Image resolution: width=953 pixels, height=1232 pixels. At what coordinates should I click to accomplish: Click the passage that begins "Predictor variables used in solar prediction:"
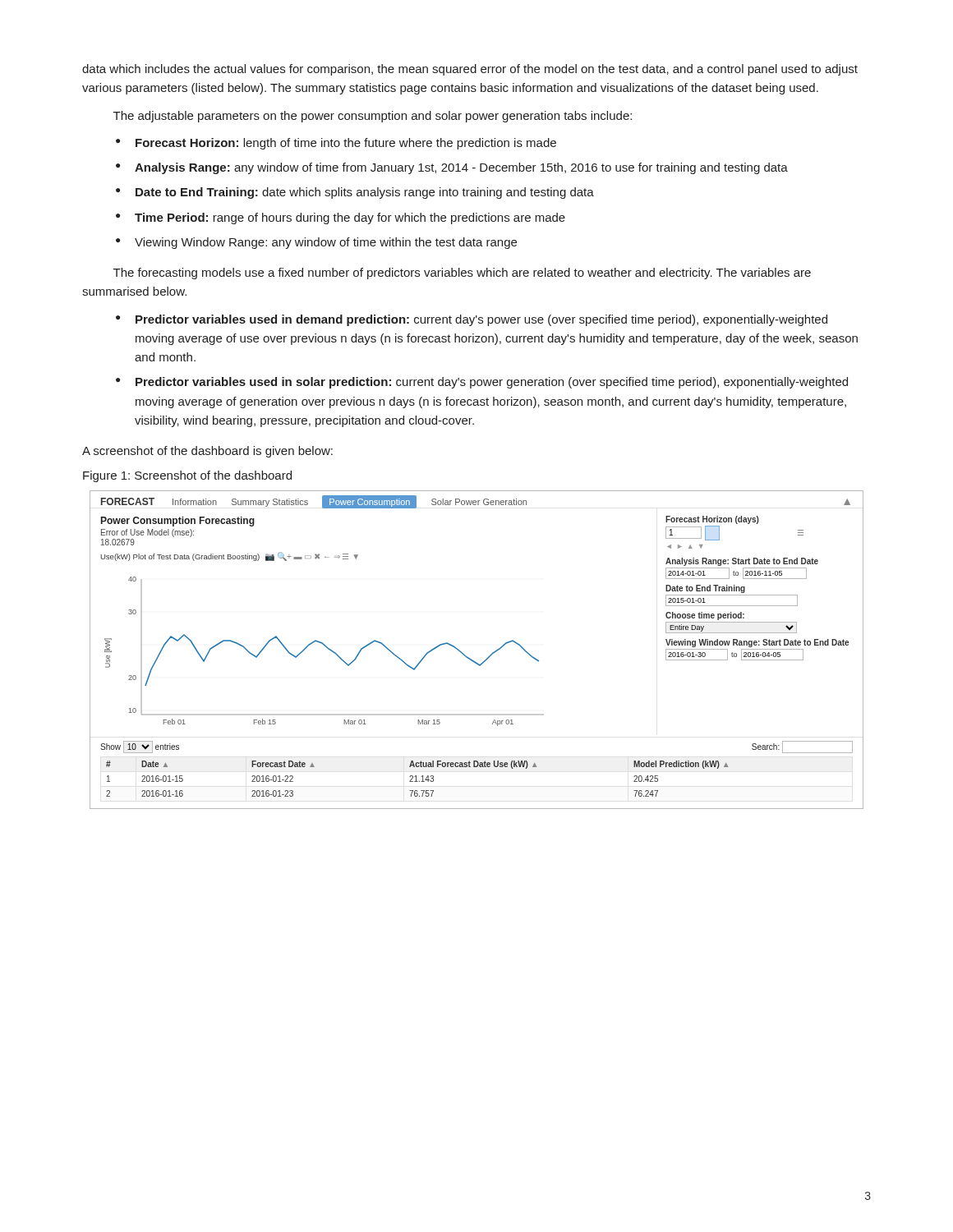[492, 401]
